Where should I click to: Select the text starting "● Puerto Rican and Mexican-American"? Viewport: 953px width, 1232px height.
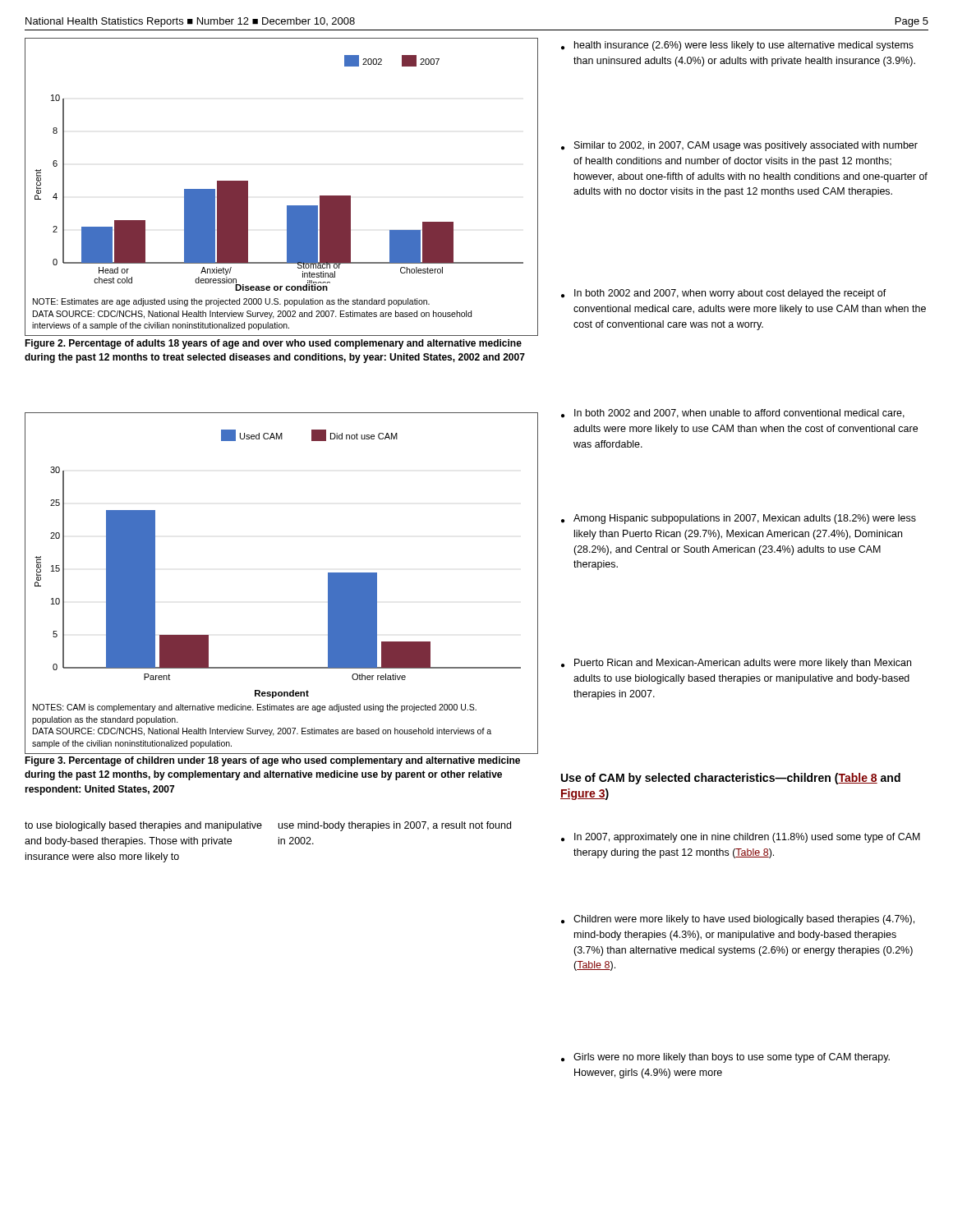coord(744,679)
